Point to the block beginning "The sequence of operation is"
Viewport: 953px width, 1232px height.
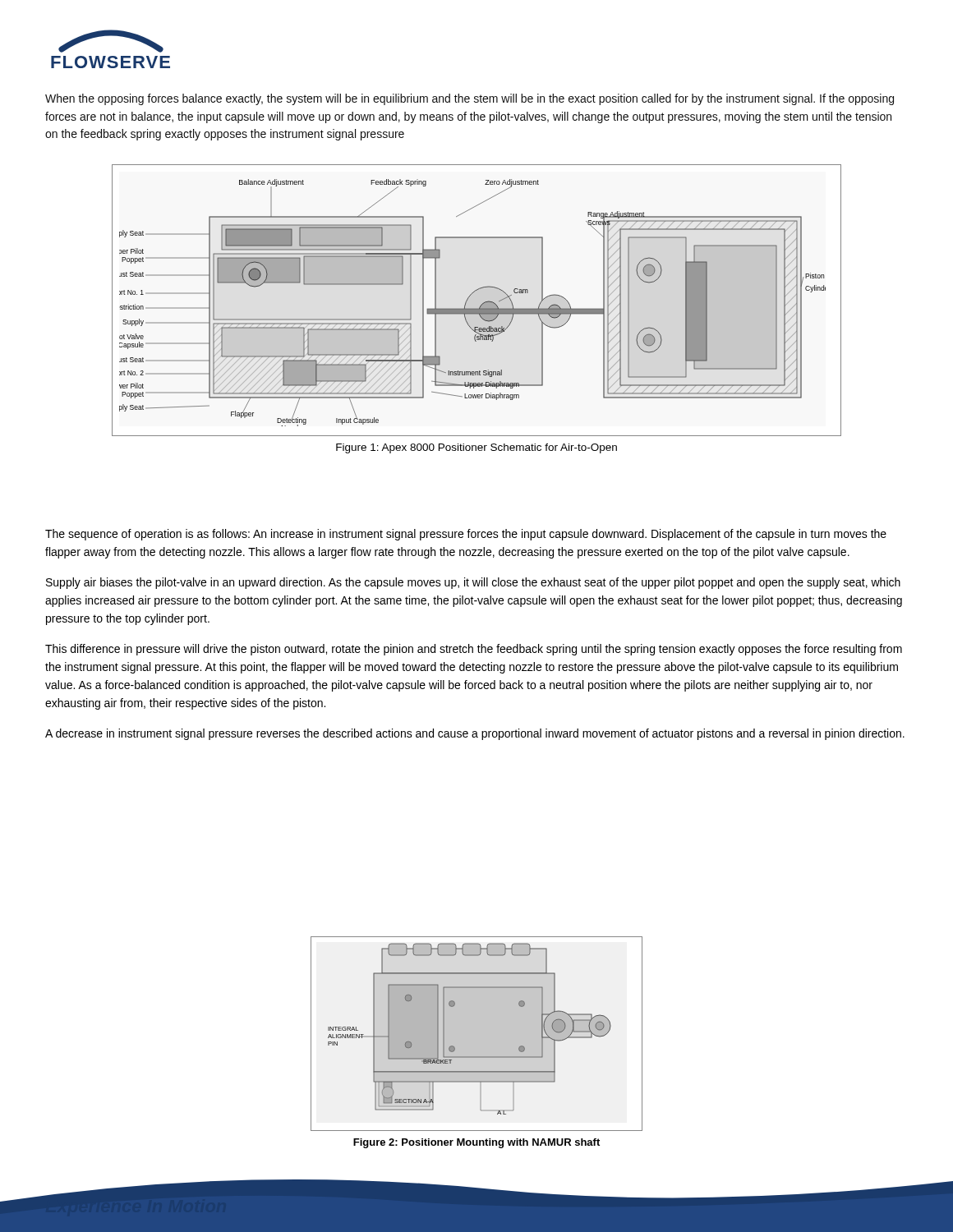point(466,543)
